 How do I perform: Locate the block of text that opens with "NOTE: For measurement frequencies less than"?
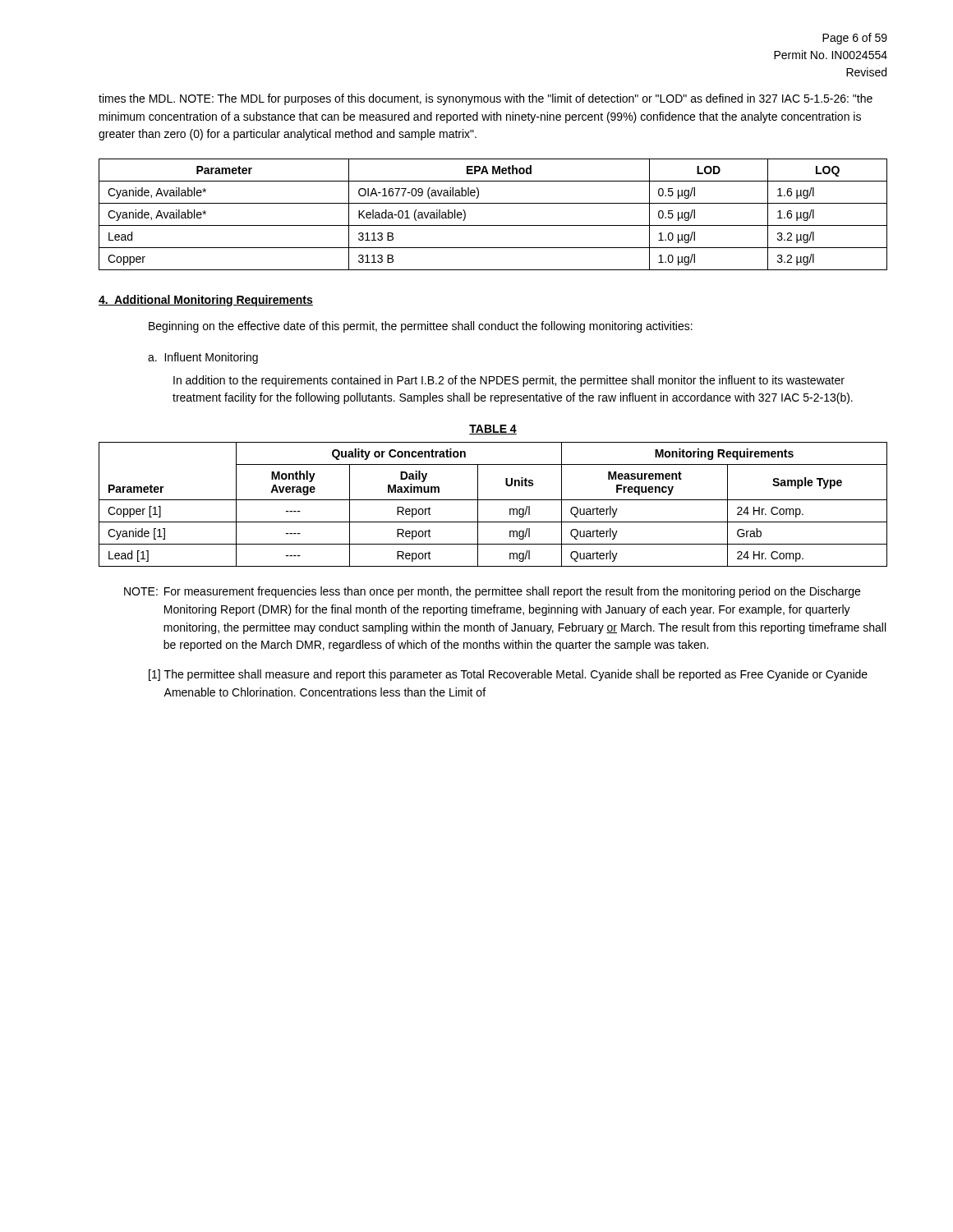click(x=505, y=619)
